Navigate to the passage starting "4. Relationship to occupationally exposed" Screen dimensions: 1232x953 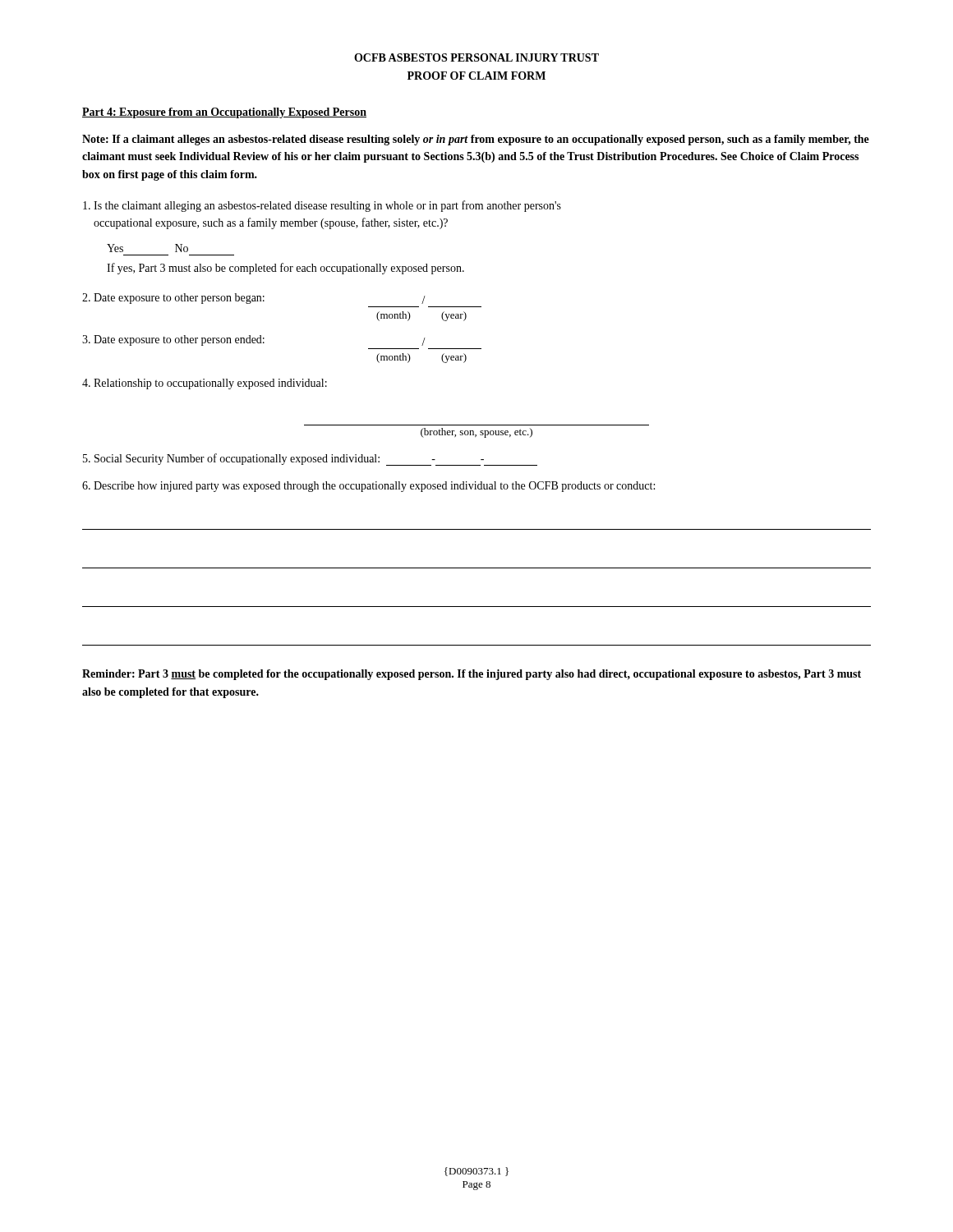[x=205, y=383]
